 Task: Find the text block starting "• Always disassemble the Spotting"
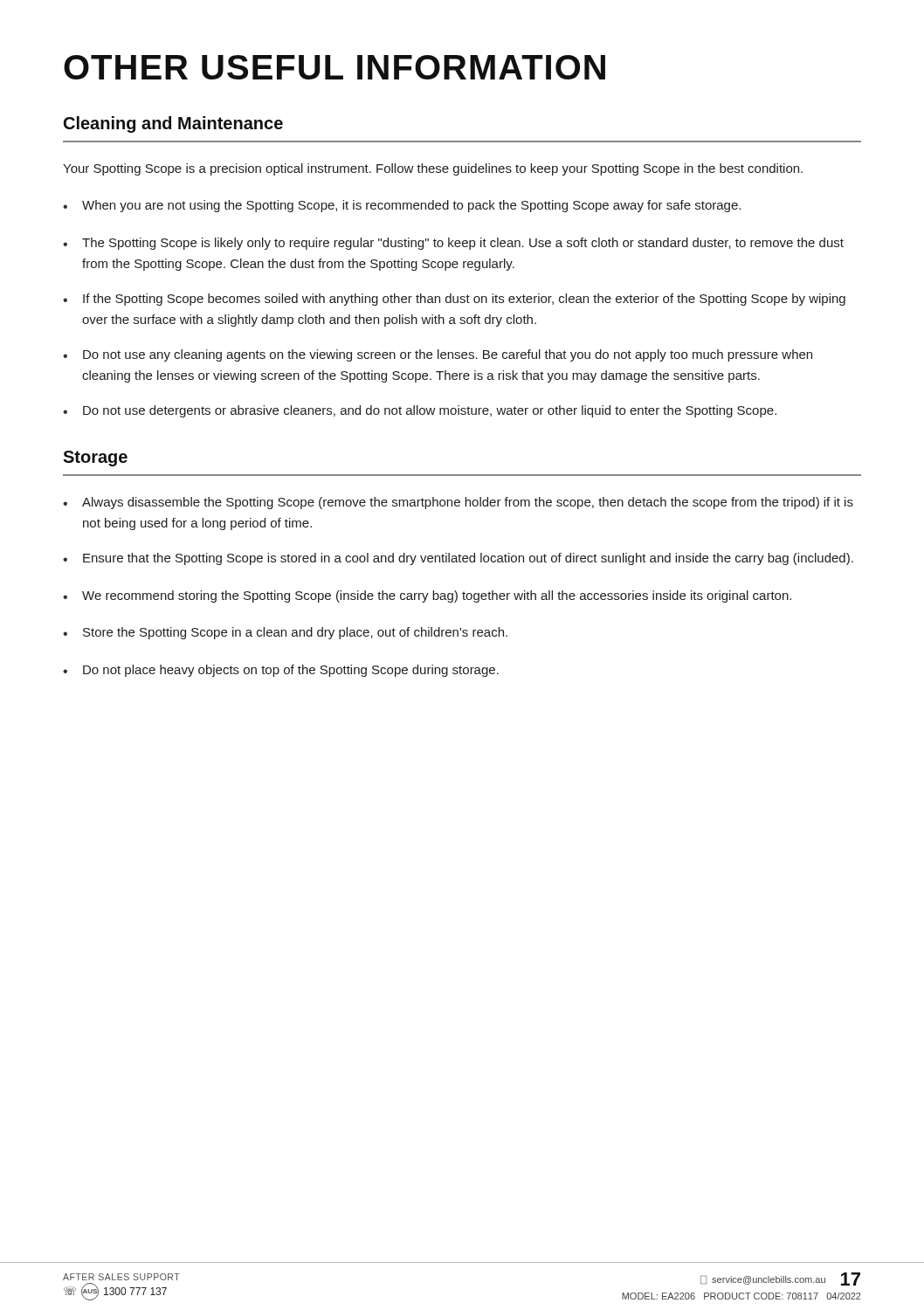point(462,513)
